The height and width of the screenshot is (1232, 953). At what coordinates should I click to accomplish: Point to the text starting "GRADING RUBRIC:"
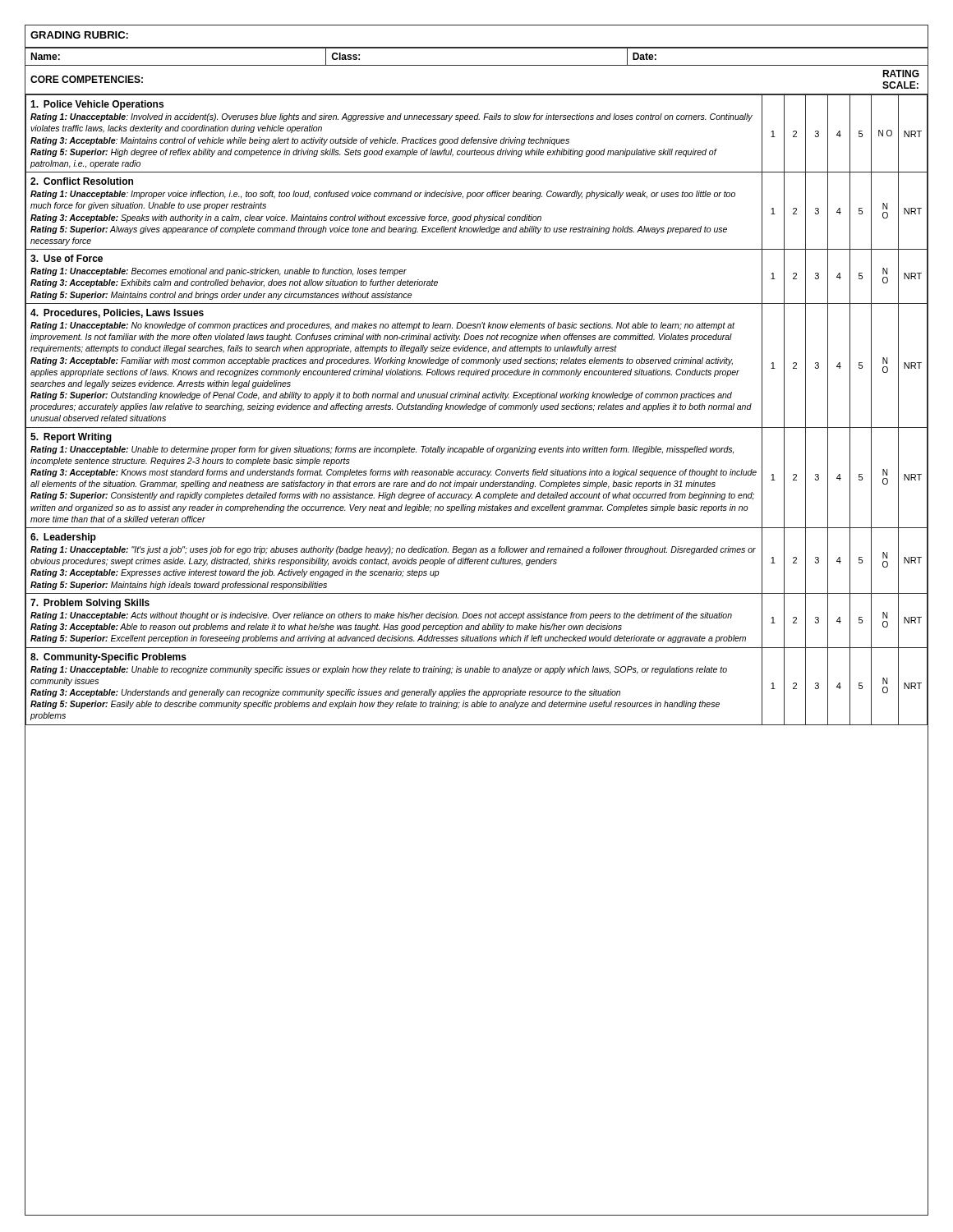[x=476, y=35]
